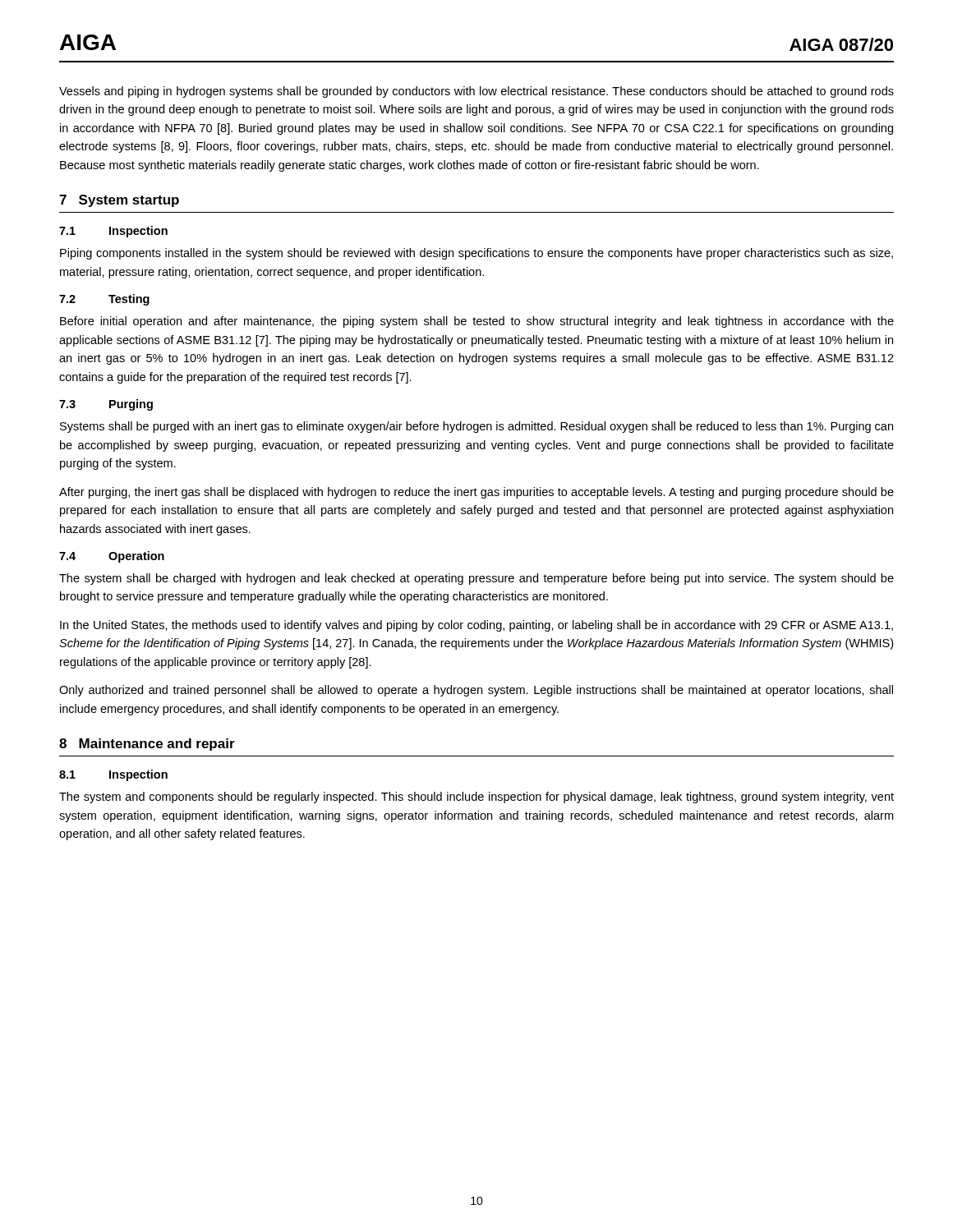The image size is (953, 1232).
Task: Locate the passage starting "Only authorized and"
Action: pos(476,699)
